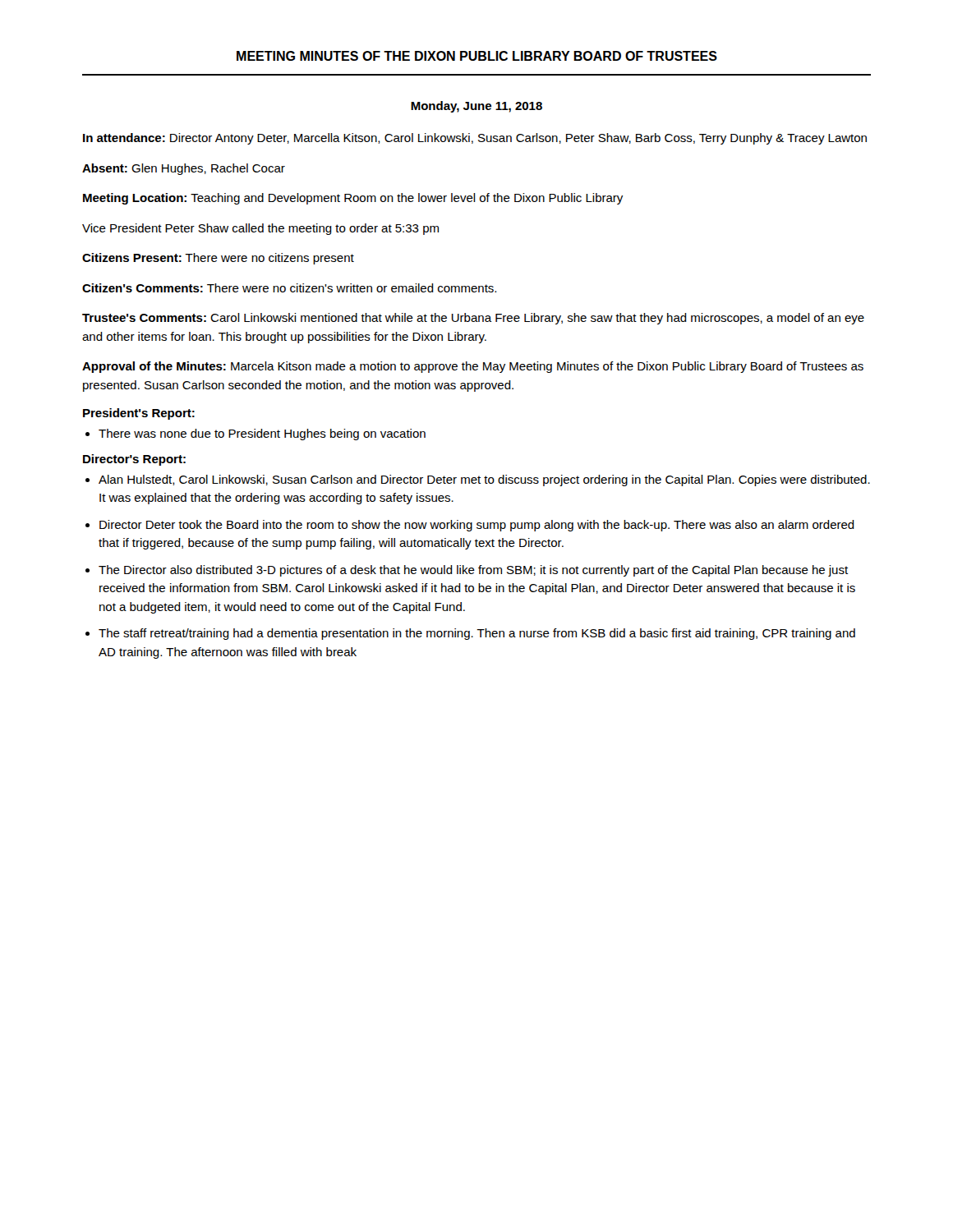Image resolution: width=953 pixels, height=1232 pixels.
Task: Select the element starting "Trustee's Comments: Carol Linkowski mentioned that while"
Action: (x=476, y=327)
